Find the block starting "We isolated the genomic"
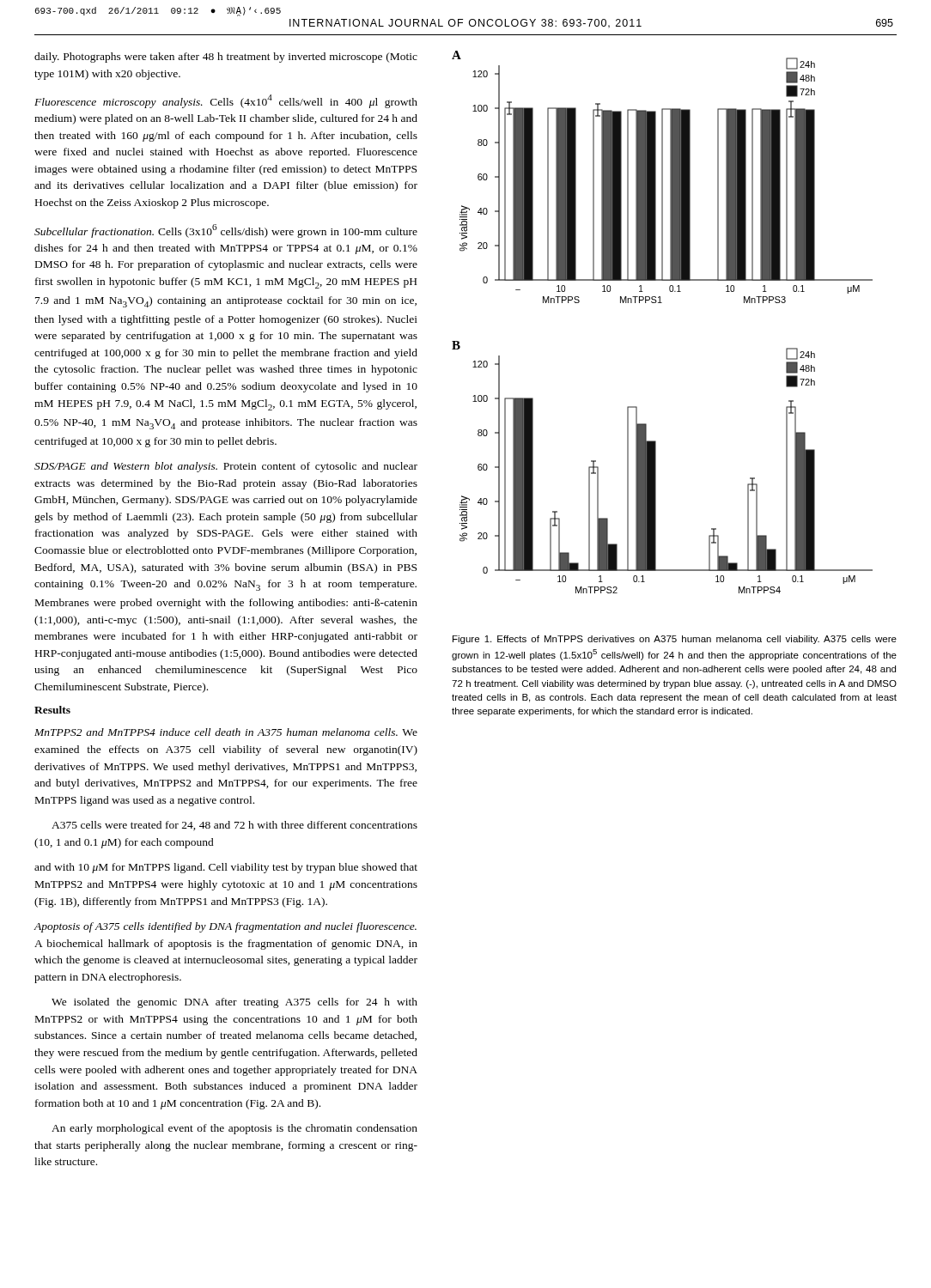The image size is (931, 1288). [x=226, y=1052]
